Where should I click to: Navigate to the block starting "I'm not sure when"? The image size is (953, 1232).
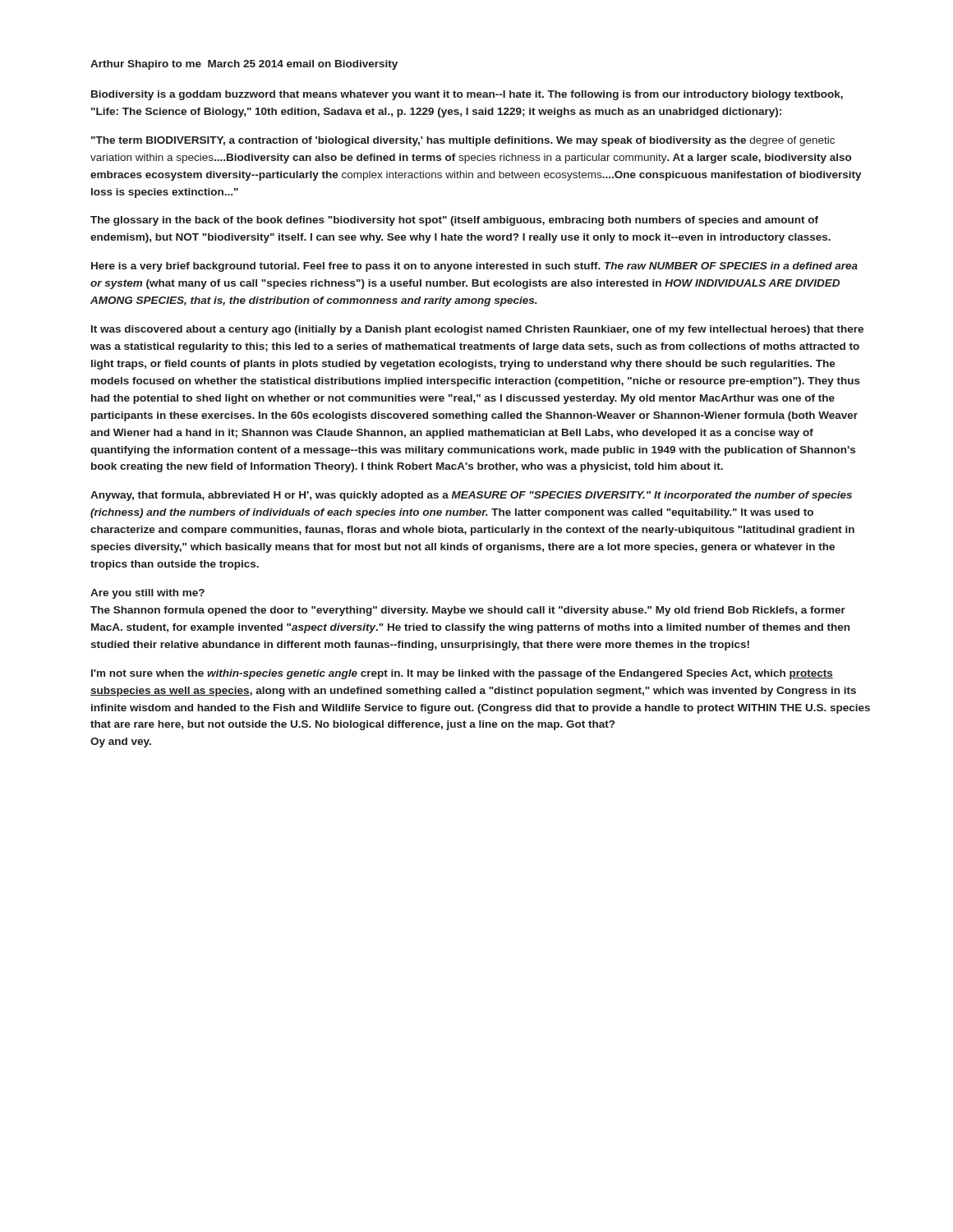481,708
